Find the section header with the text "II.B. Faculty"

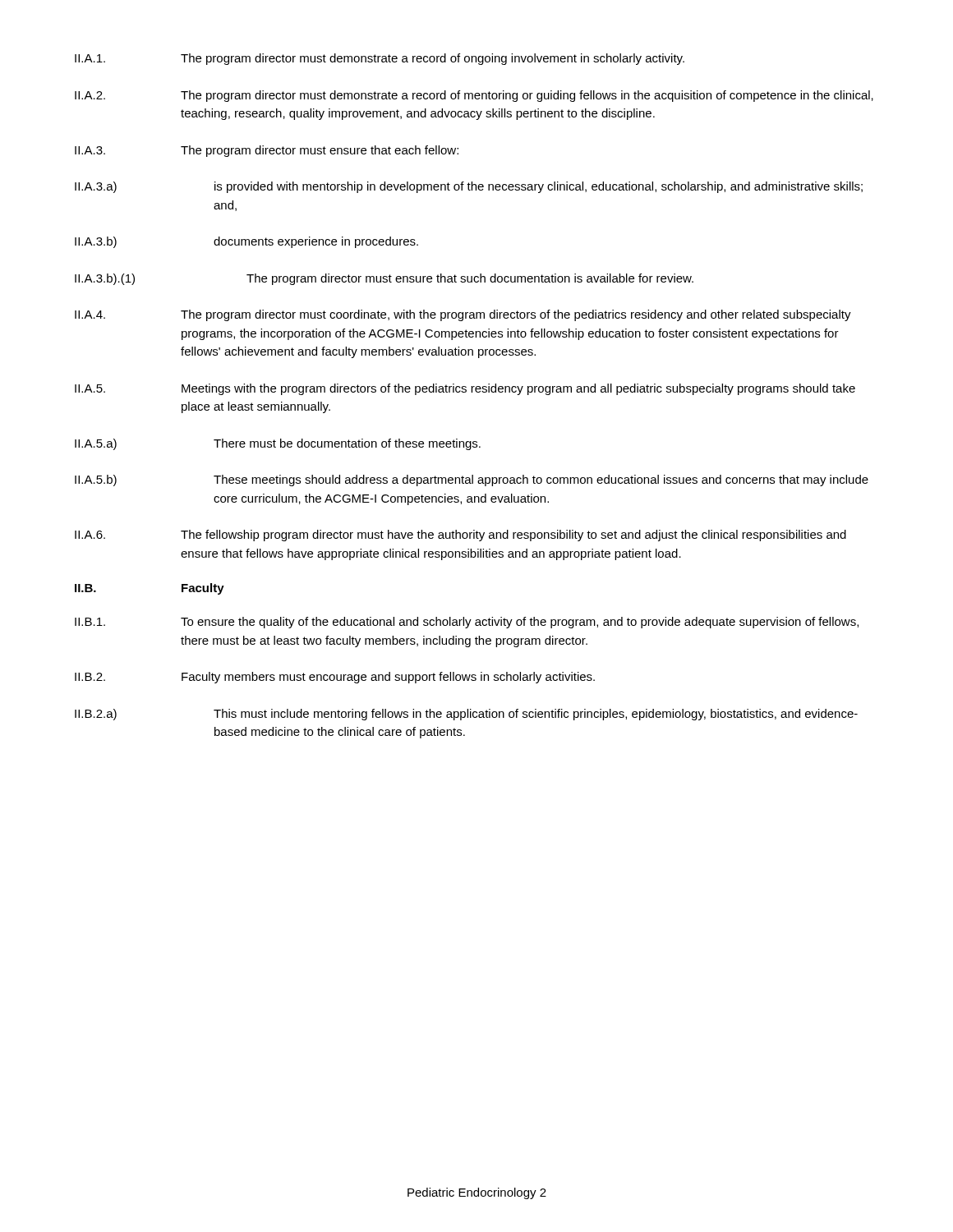pos(88,588)
